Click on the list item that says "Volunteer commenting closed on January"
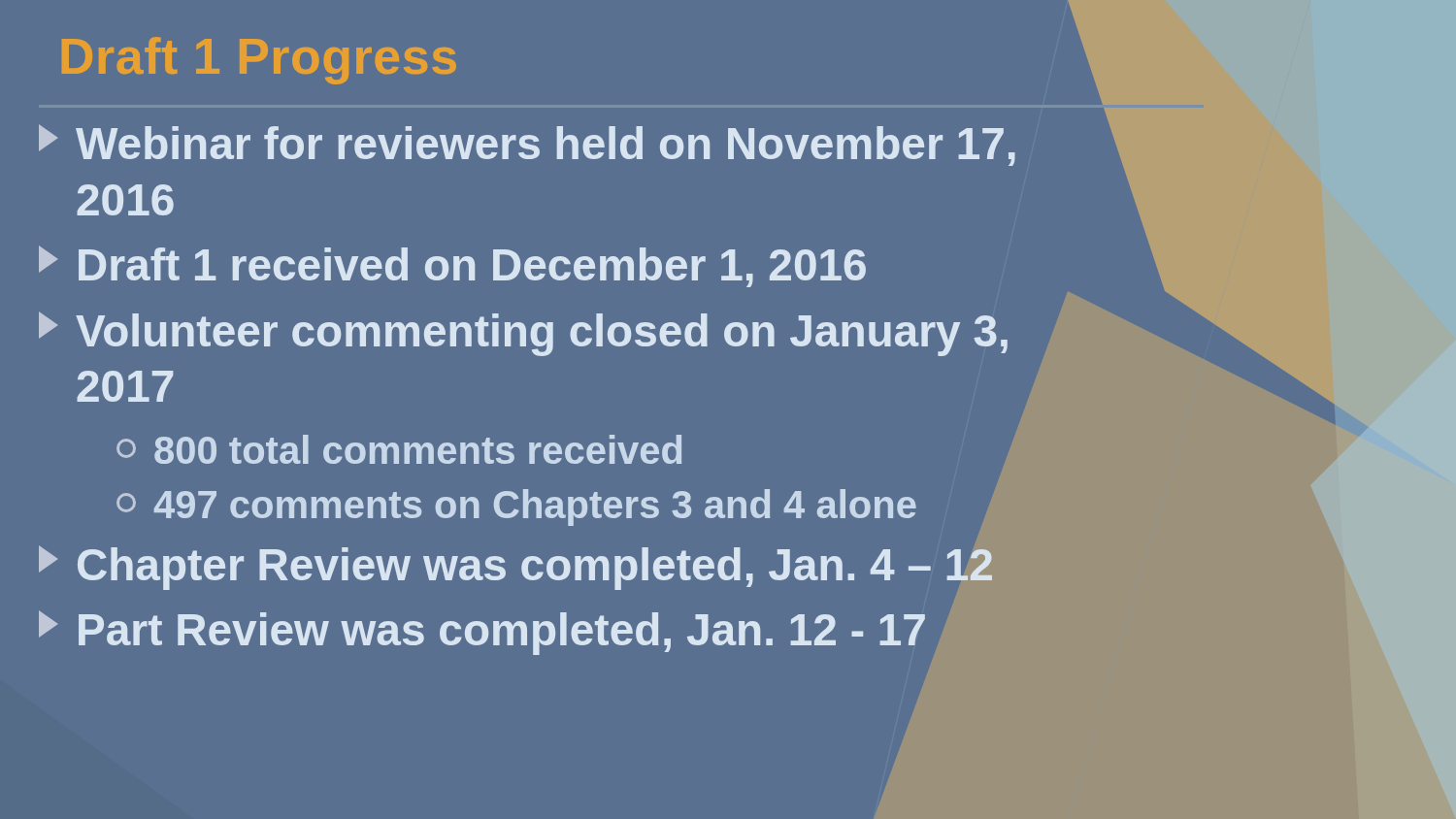The width and height of the screenshot is (1456, 819). (x=573, y=359)
